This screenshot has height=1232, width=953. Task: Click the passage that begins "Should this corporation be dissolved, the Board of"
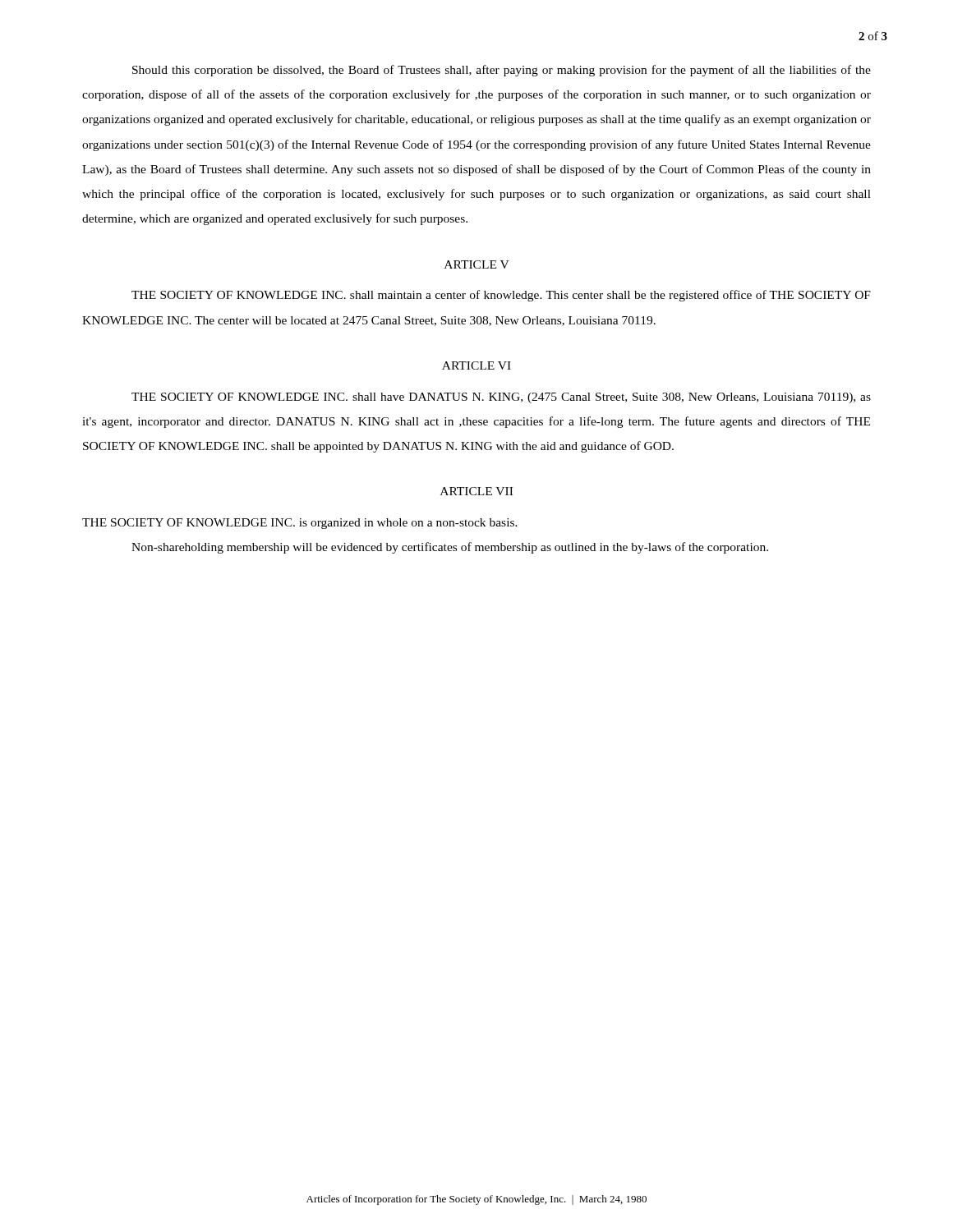476,144
